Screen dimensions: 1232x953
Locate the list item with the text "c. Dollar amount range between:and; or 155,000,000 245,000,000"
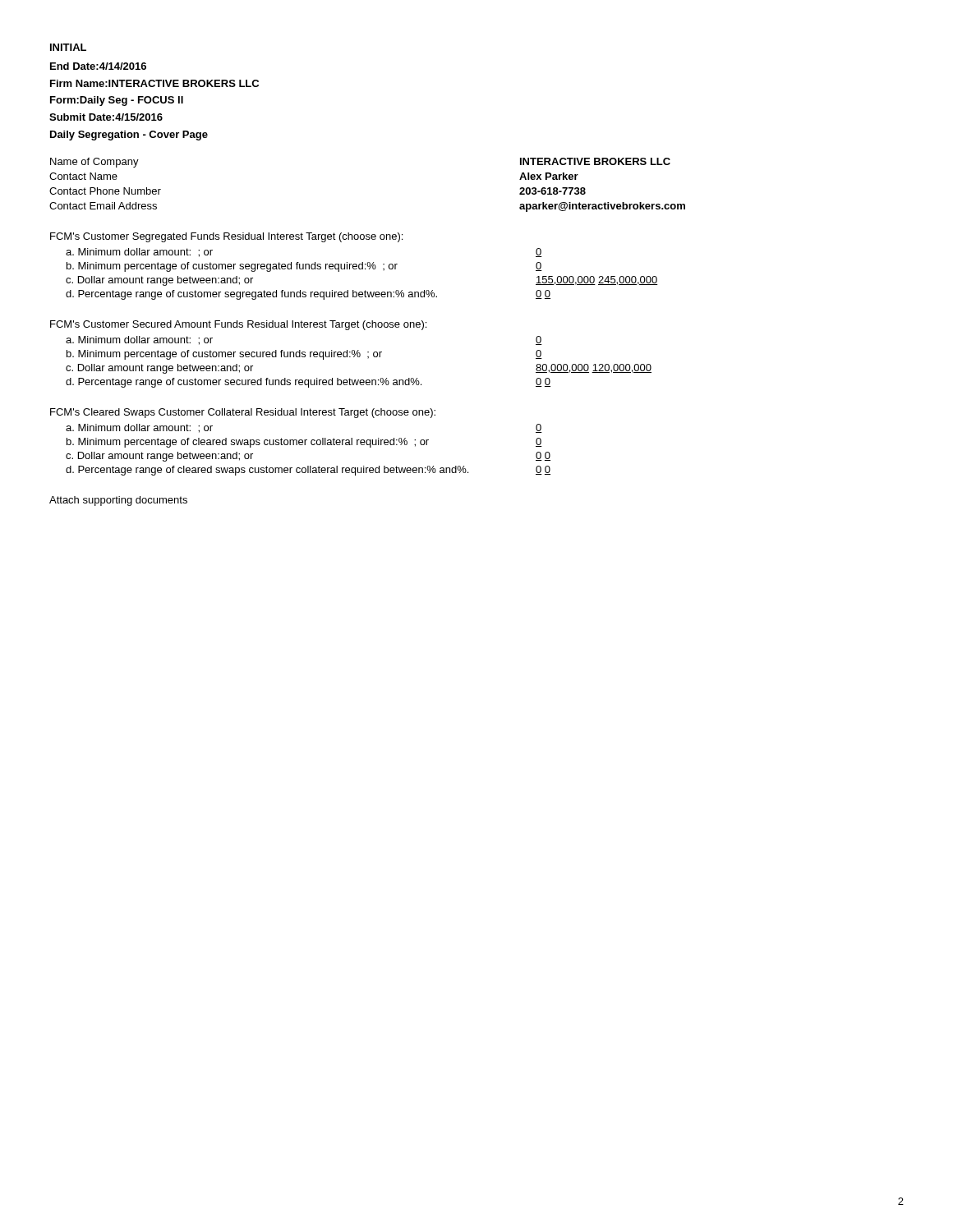(x=154, y=280)
